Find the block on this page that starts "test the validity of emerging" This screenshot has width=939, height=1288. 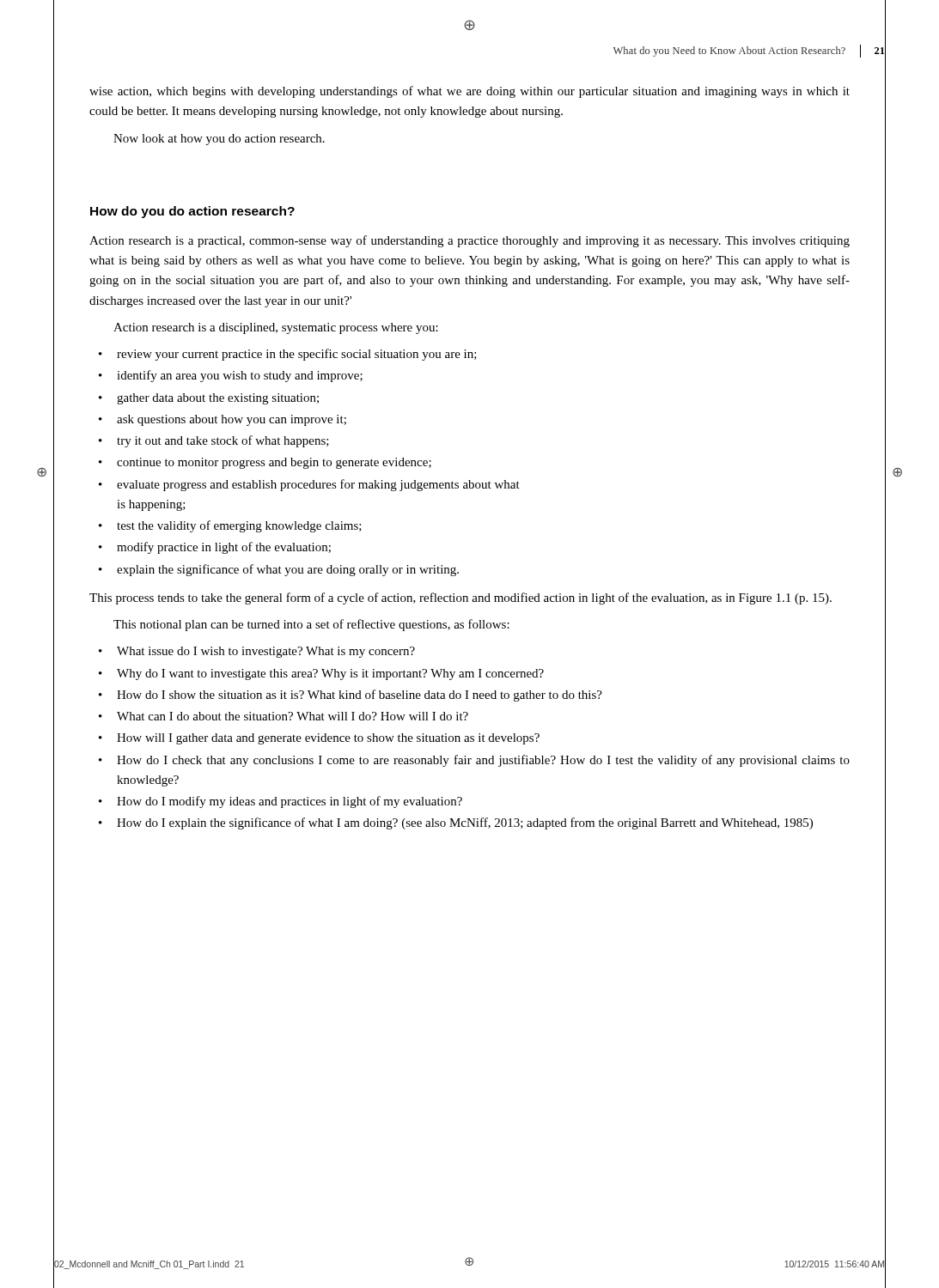239,526
